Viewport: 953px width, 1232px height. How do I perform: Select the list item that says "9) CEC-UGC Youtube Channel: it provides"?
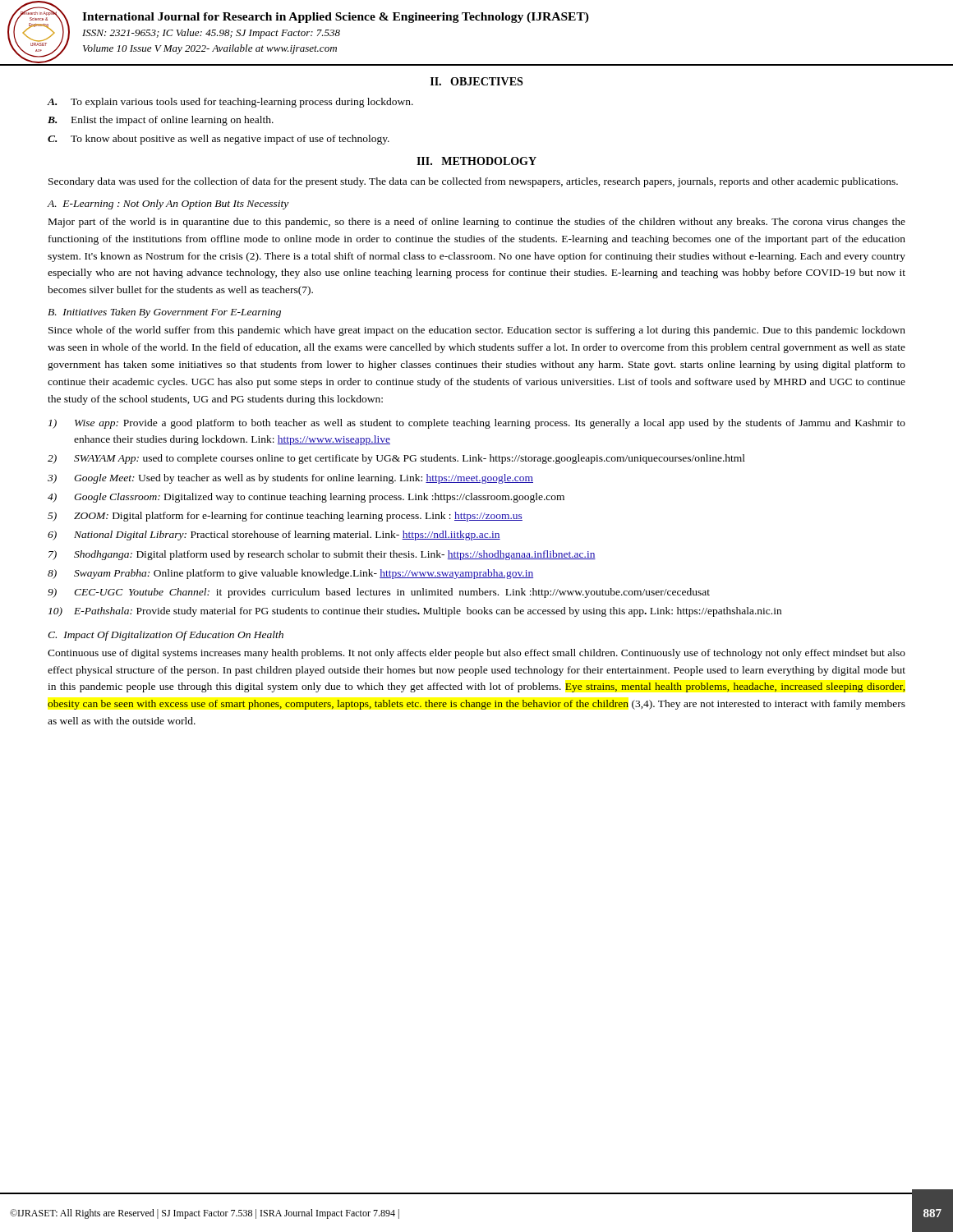[379, 592]
